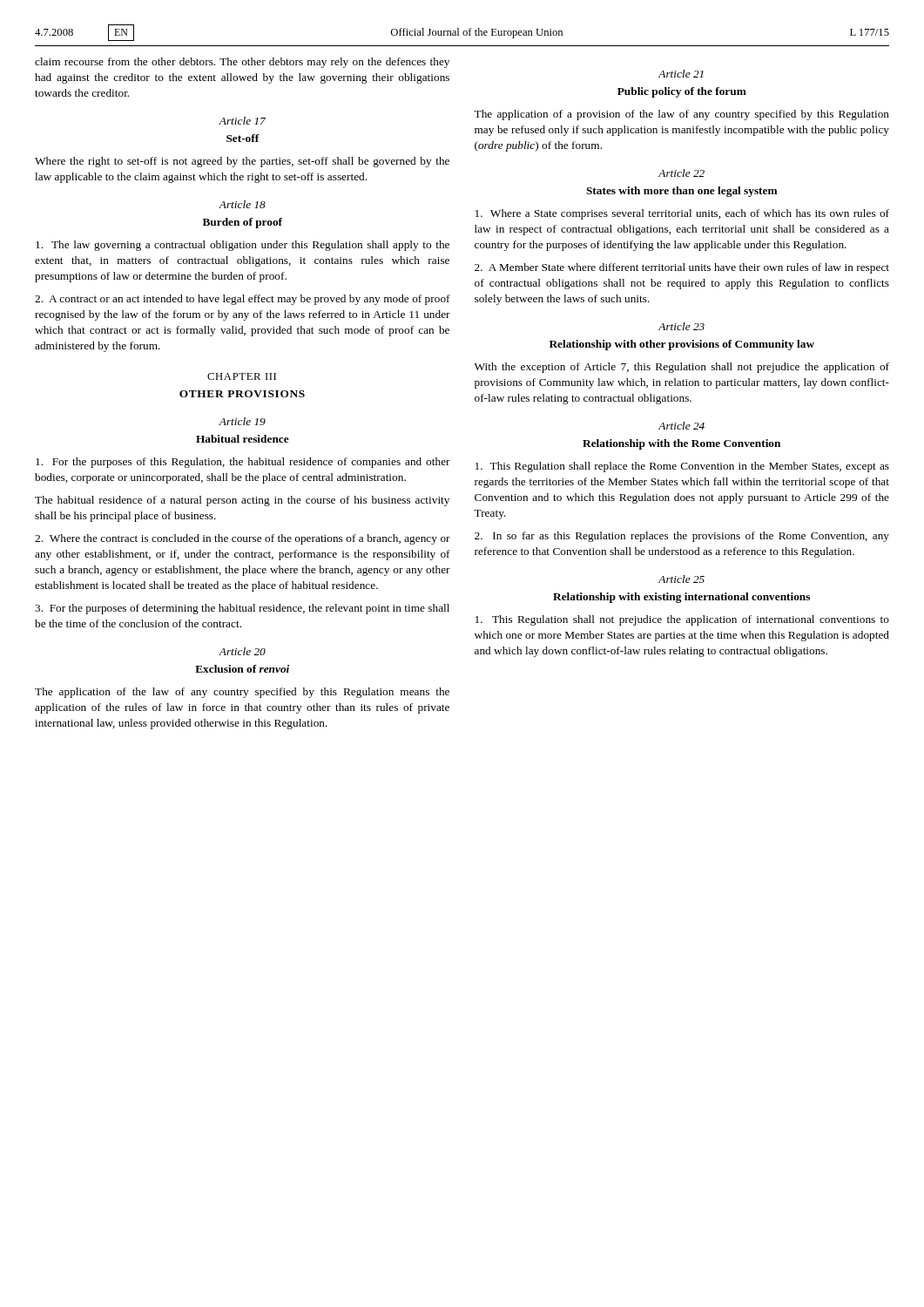Navigate to the passage starting "Article 24"
Image resolution: width=924 pixels, height=1307 pixels.
point(682,426)
